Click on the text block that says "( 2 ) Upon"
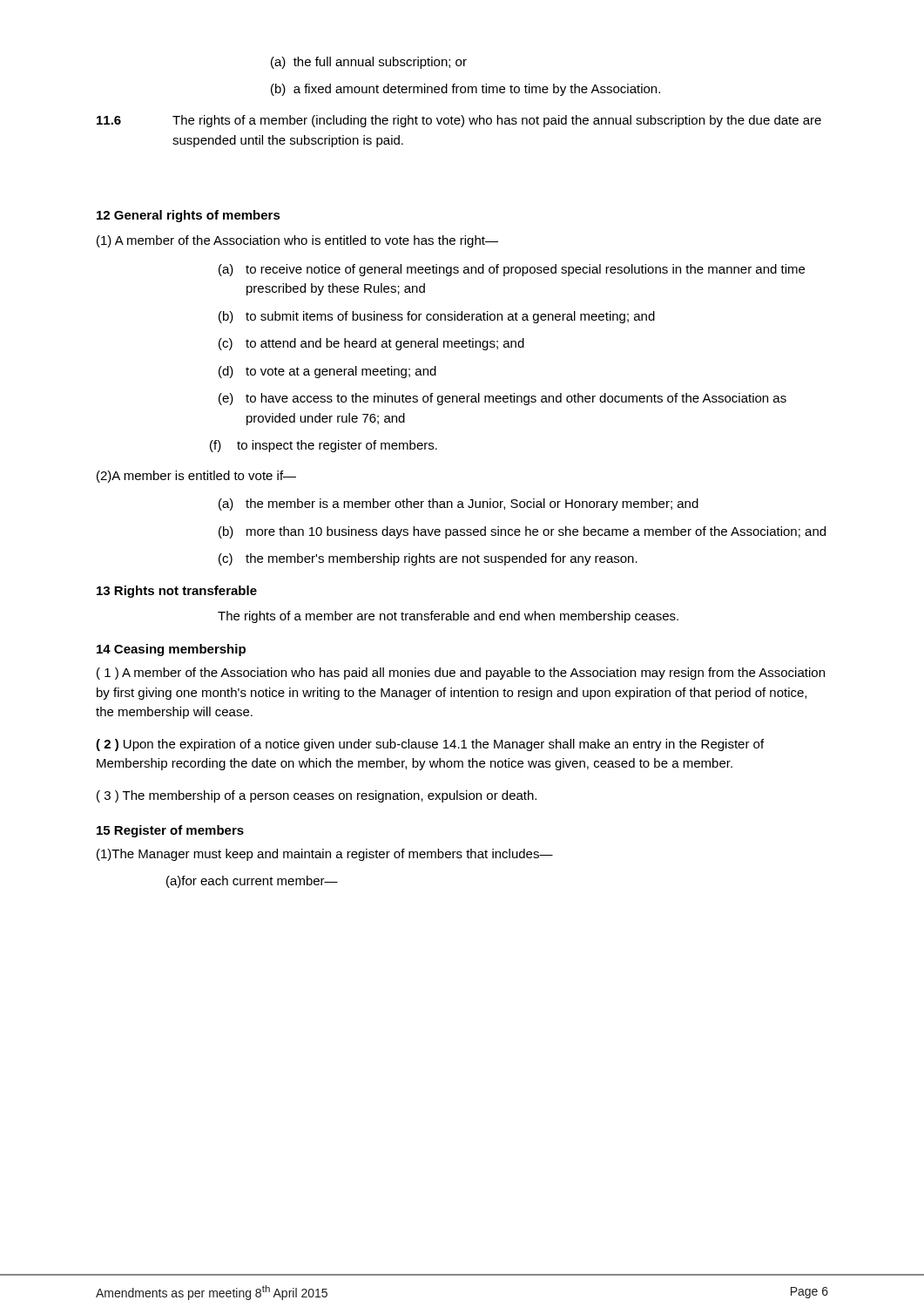The height and width of the screenshot is (1307, 924). pos(430,753)
